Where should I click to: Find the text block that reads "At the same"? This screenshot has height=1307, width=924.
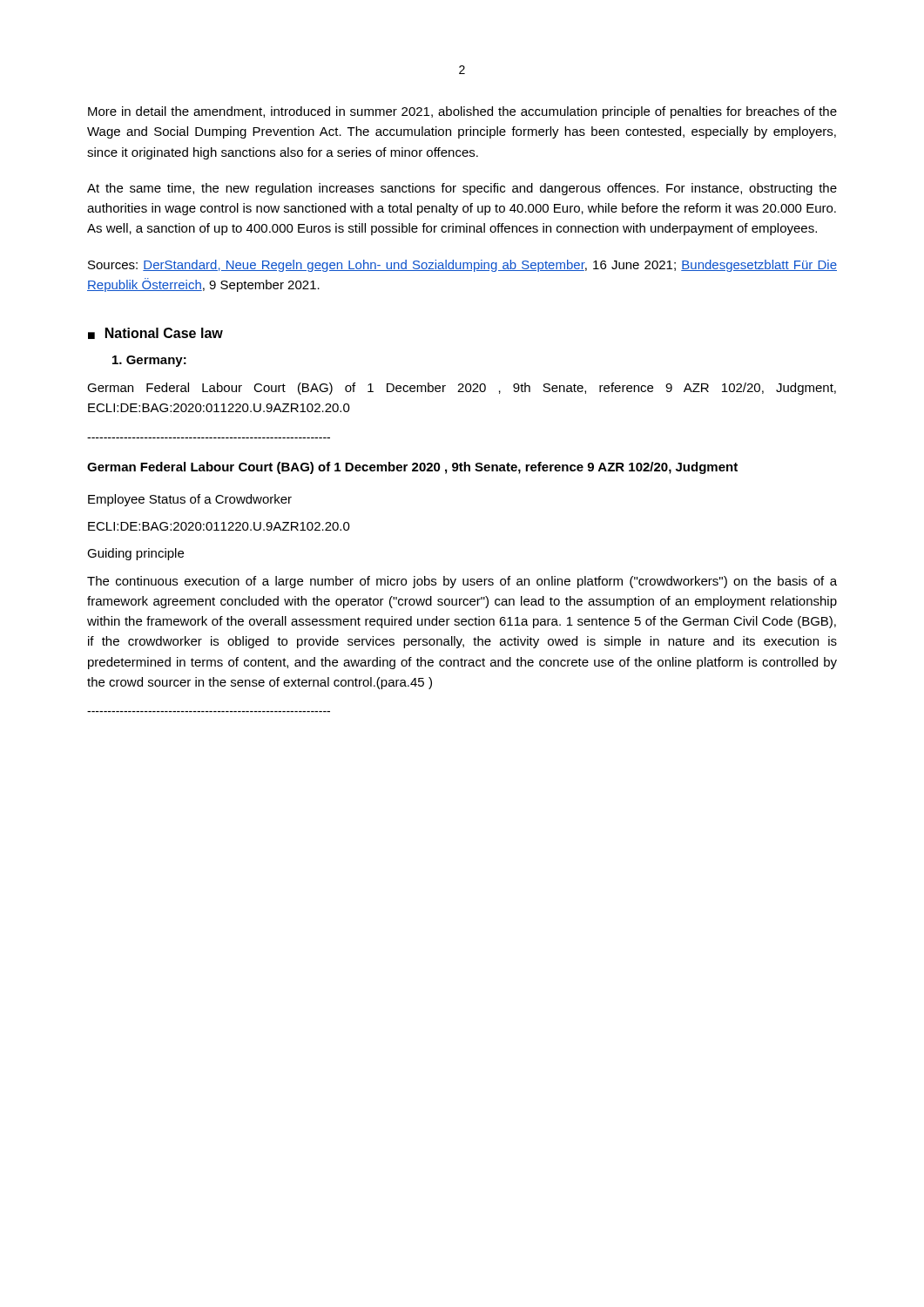[x=462, y=208]
